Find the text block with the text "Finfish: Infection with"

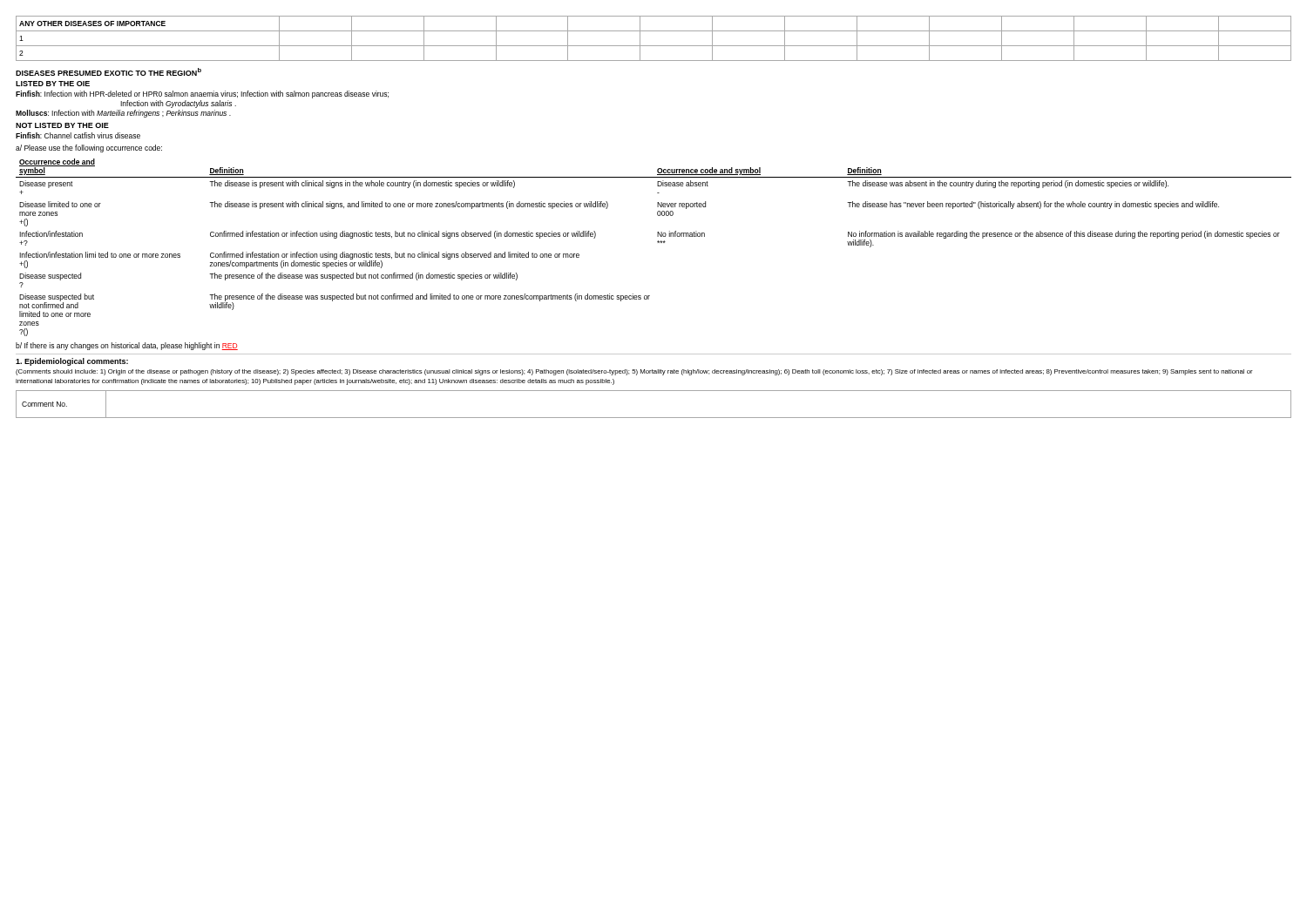[203, 94]
